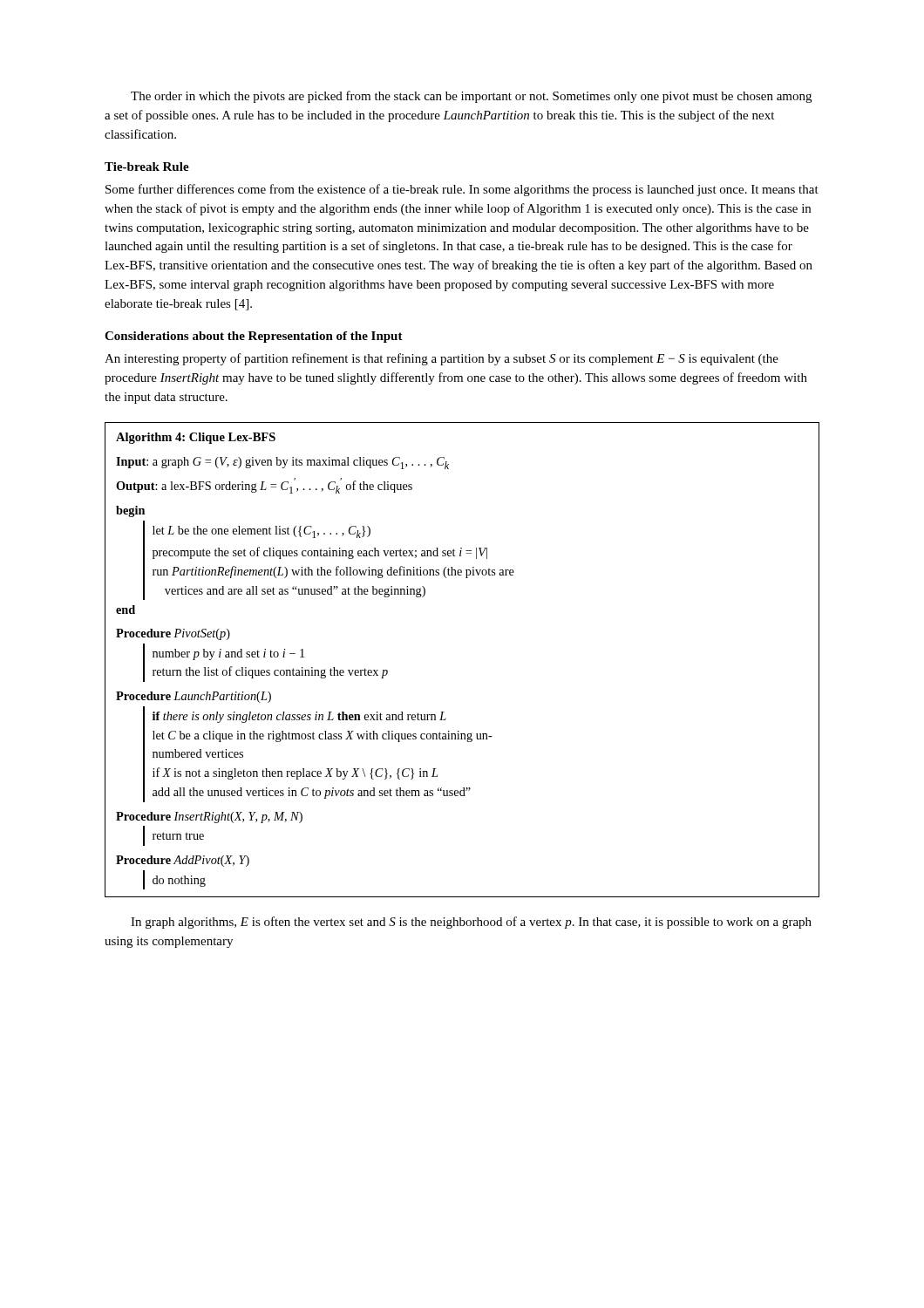The width and height of the screenshot is (924, 1308).
Task: Find the region starting "In graph algorithms, E is often"
Action: [462, 932]
